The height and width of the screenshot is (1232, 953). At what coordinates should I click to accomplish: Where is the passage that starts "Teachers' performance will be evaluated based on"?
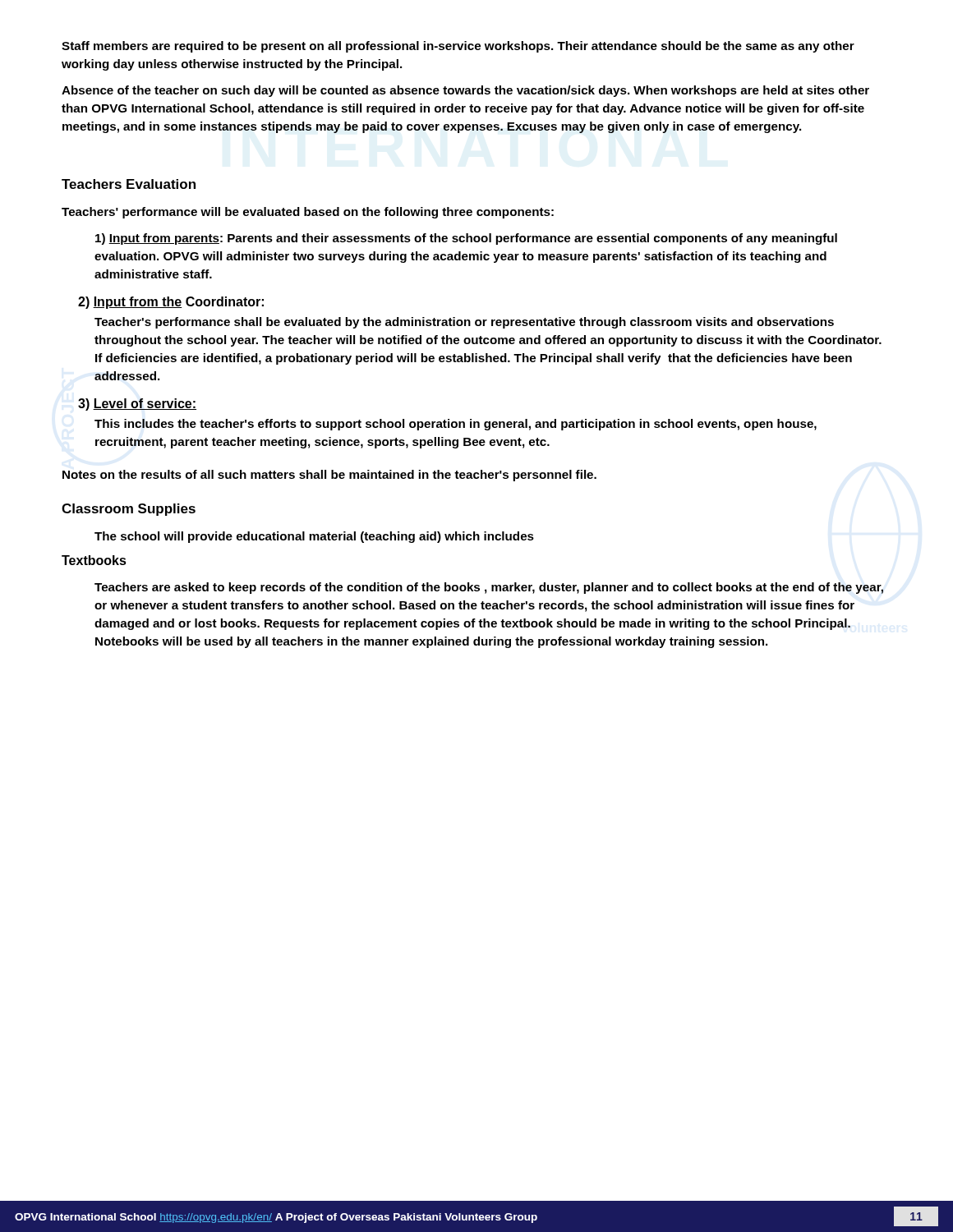pos(308,212)
